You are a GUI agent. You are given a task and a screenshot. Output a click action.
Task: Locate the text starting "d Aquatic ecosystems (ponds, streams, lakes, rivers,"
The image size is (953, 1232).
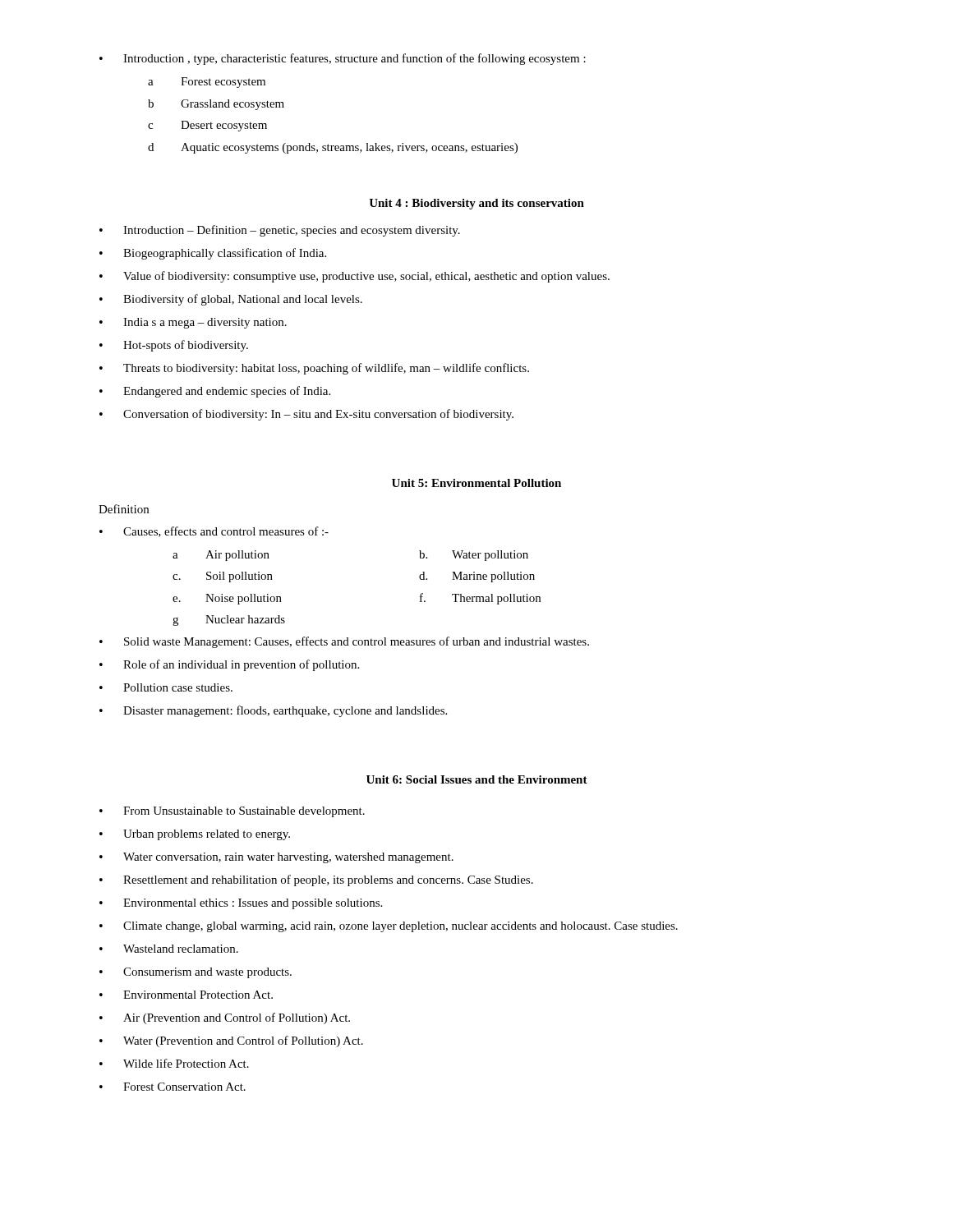(x=501, y=147)
